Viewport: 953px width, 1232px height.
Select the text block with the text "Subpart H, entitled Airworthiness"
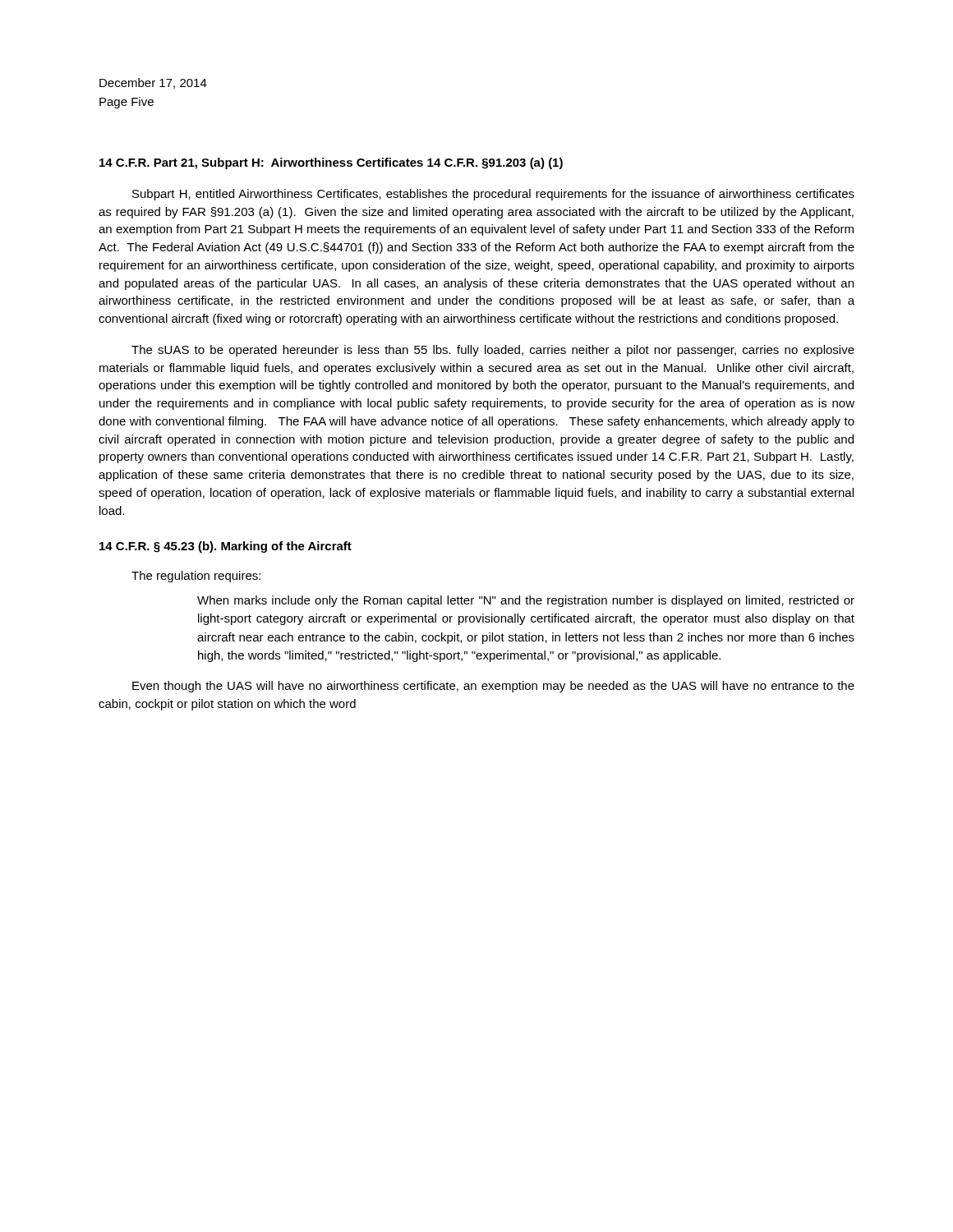click(x=476, y=256)
